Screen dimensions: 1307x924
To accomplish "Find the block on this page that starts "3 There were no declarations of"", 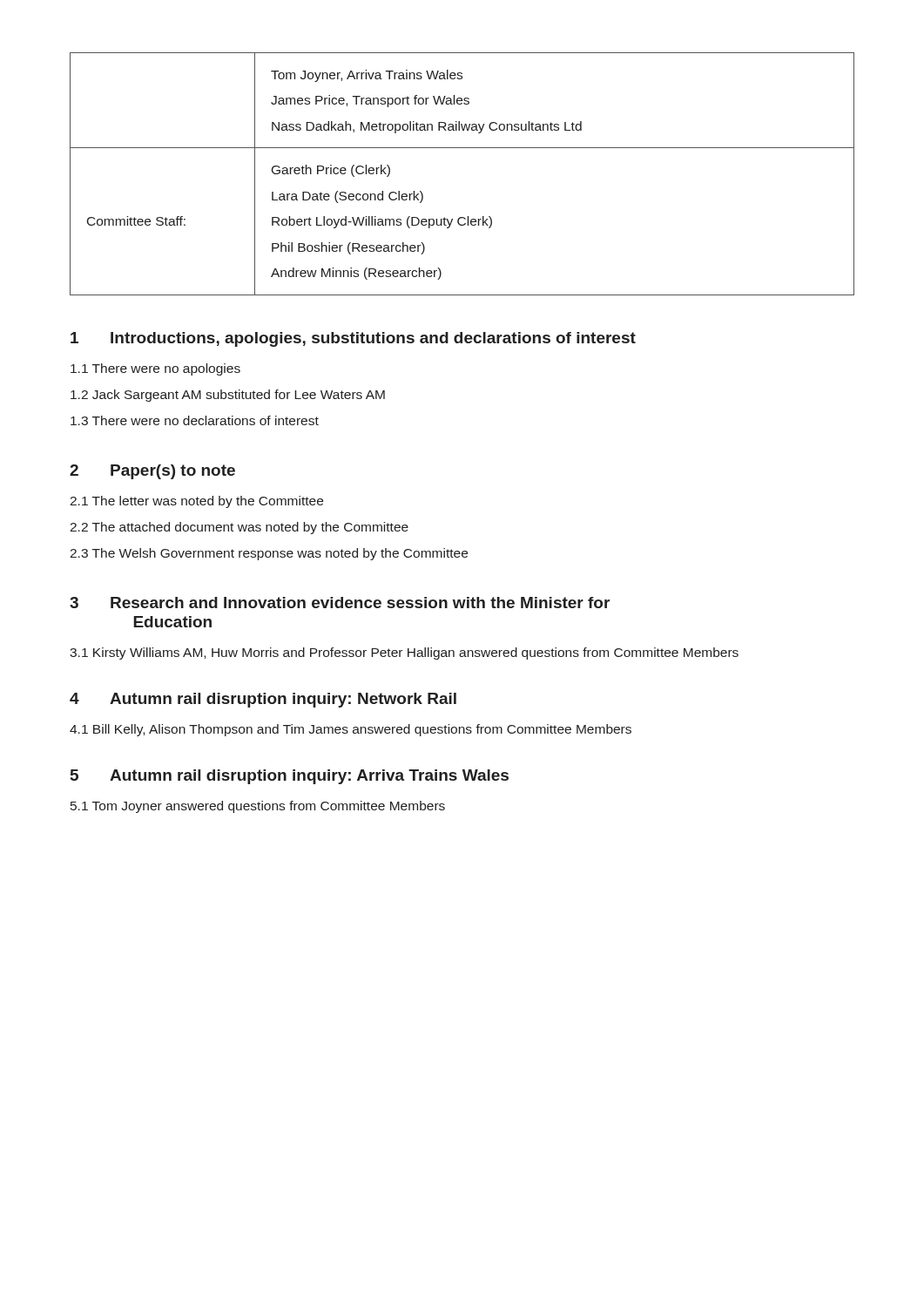I will coord(194,420).
